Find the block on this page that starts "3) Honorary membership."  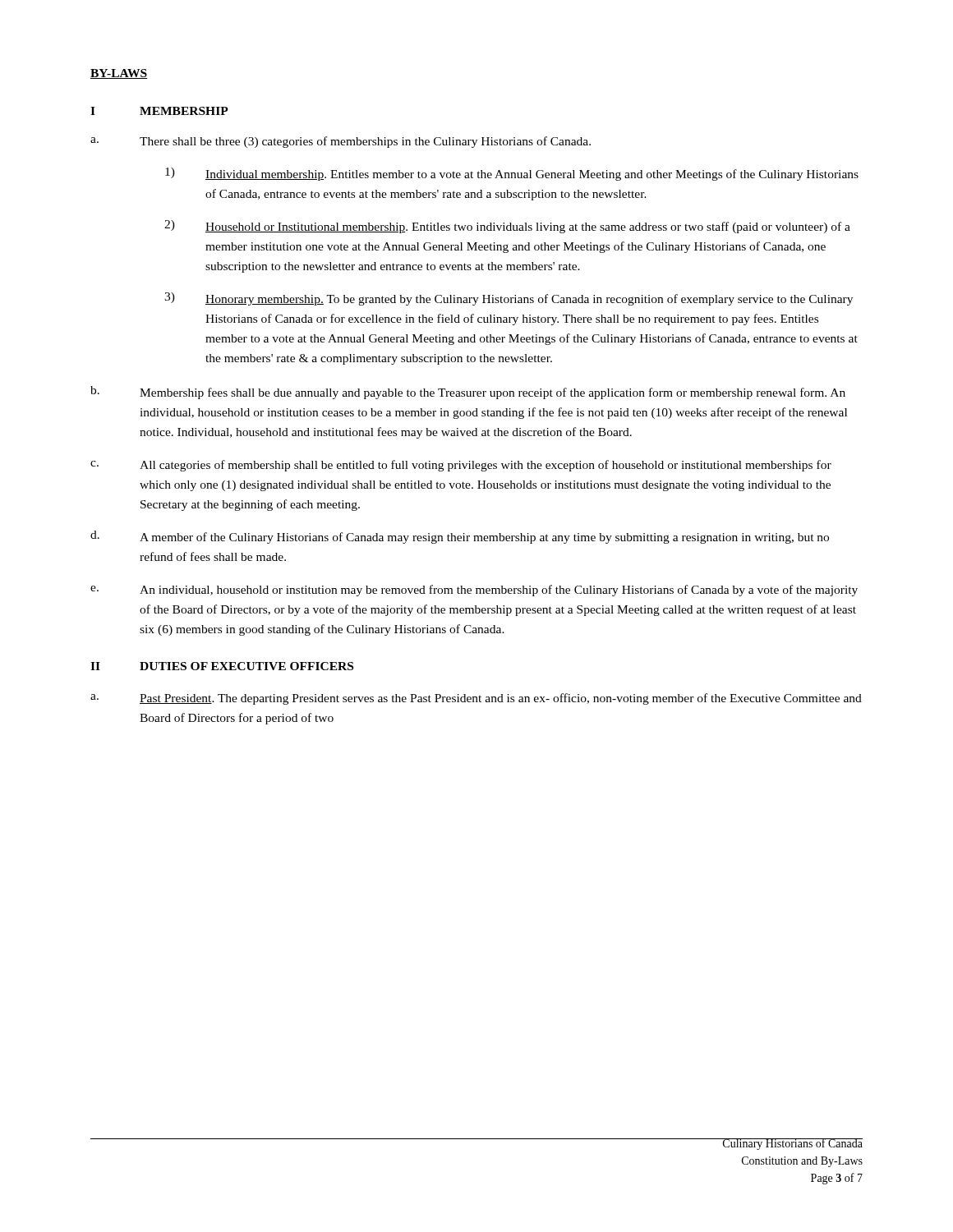pyautogui.click(x=513, y=329)
